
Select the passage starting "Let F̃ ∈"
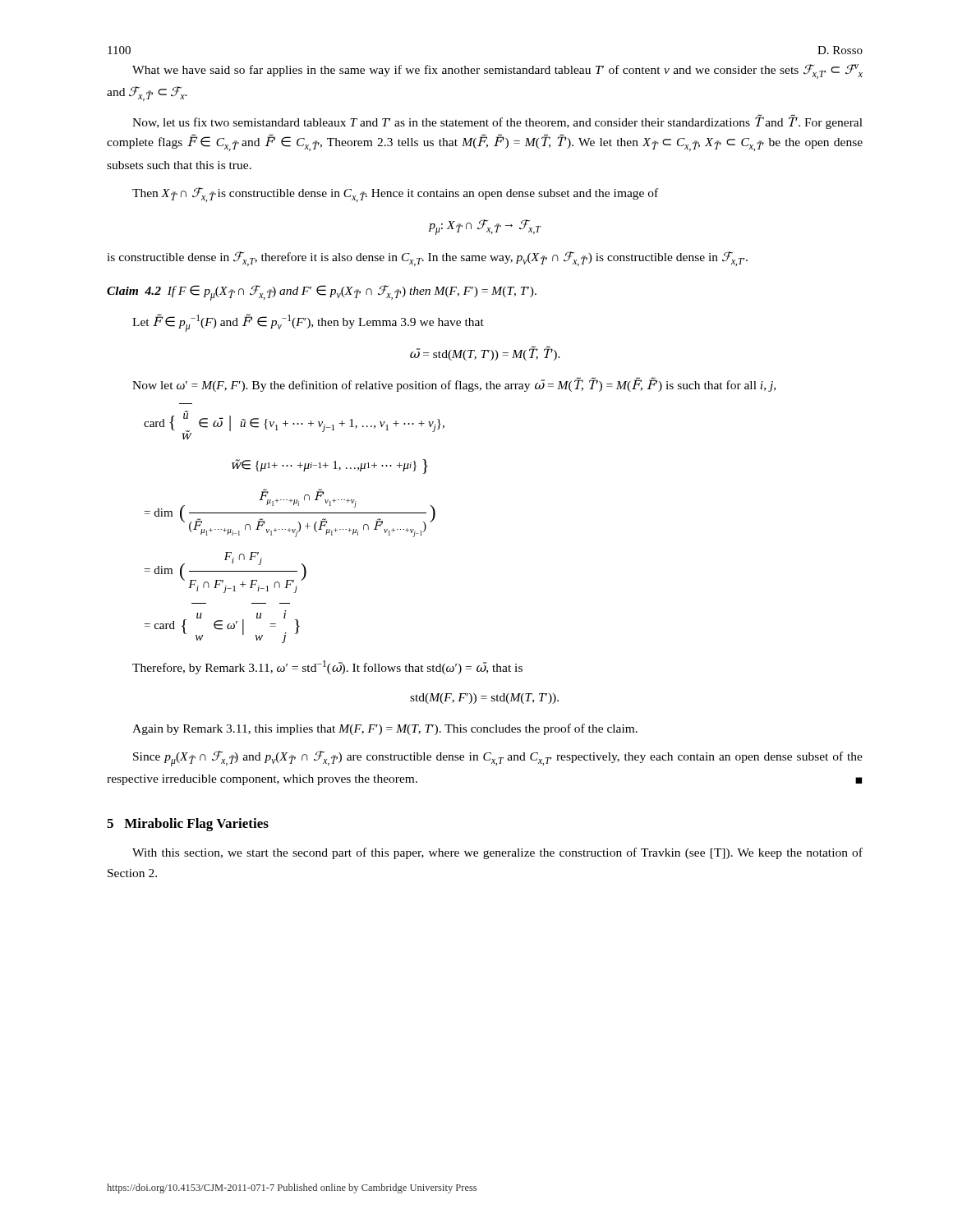(x=485, y=323)
